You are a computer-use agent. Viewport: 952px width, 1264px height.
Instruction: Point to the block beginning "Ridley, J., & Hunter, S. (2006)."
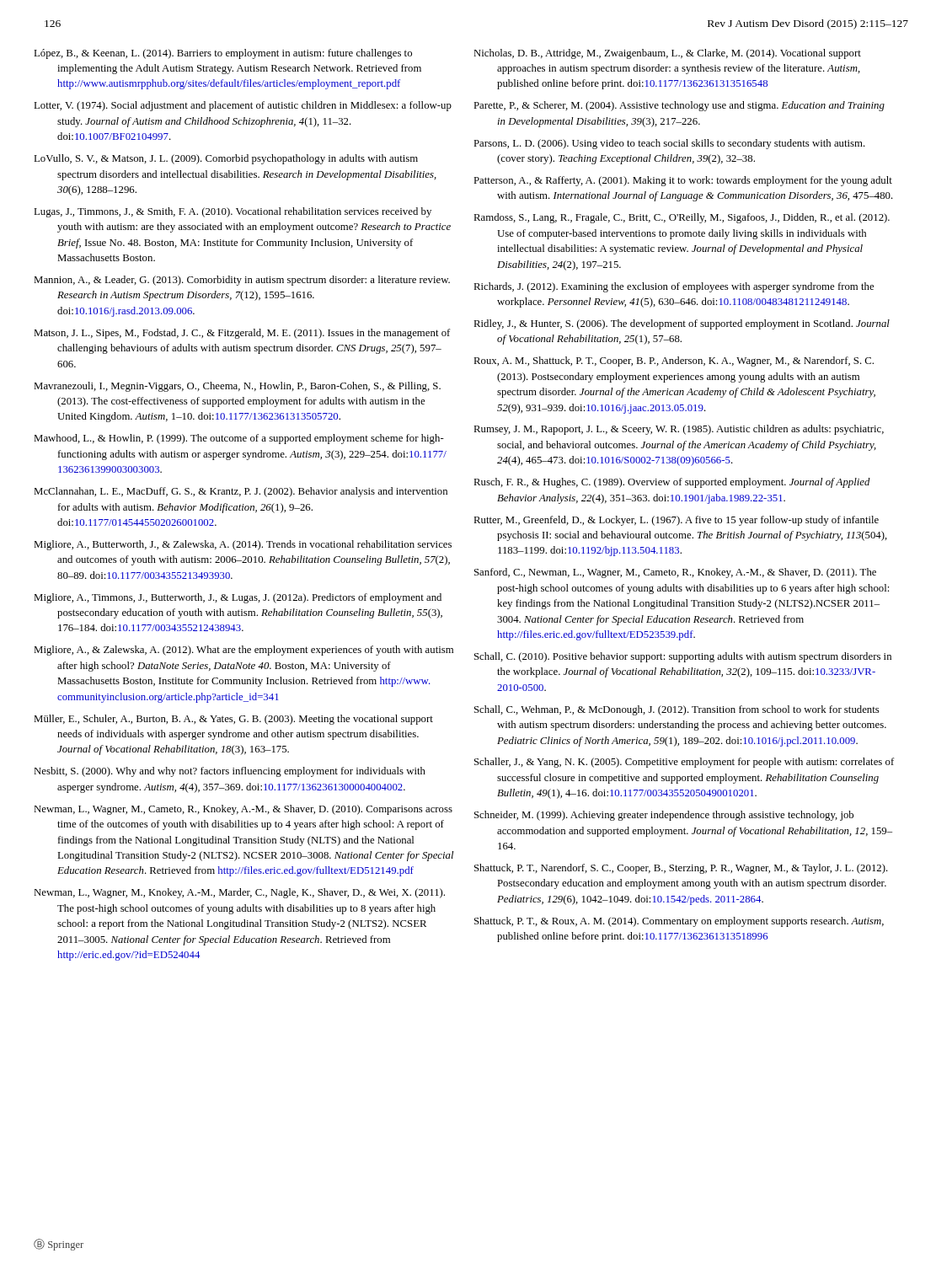click(x=681, y=331)
